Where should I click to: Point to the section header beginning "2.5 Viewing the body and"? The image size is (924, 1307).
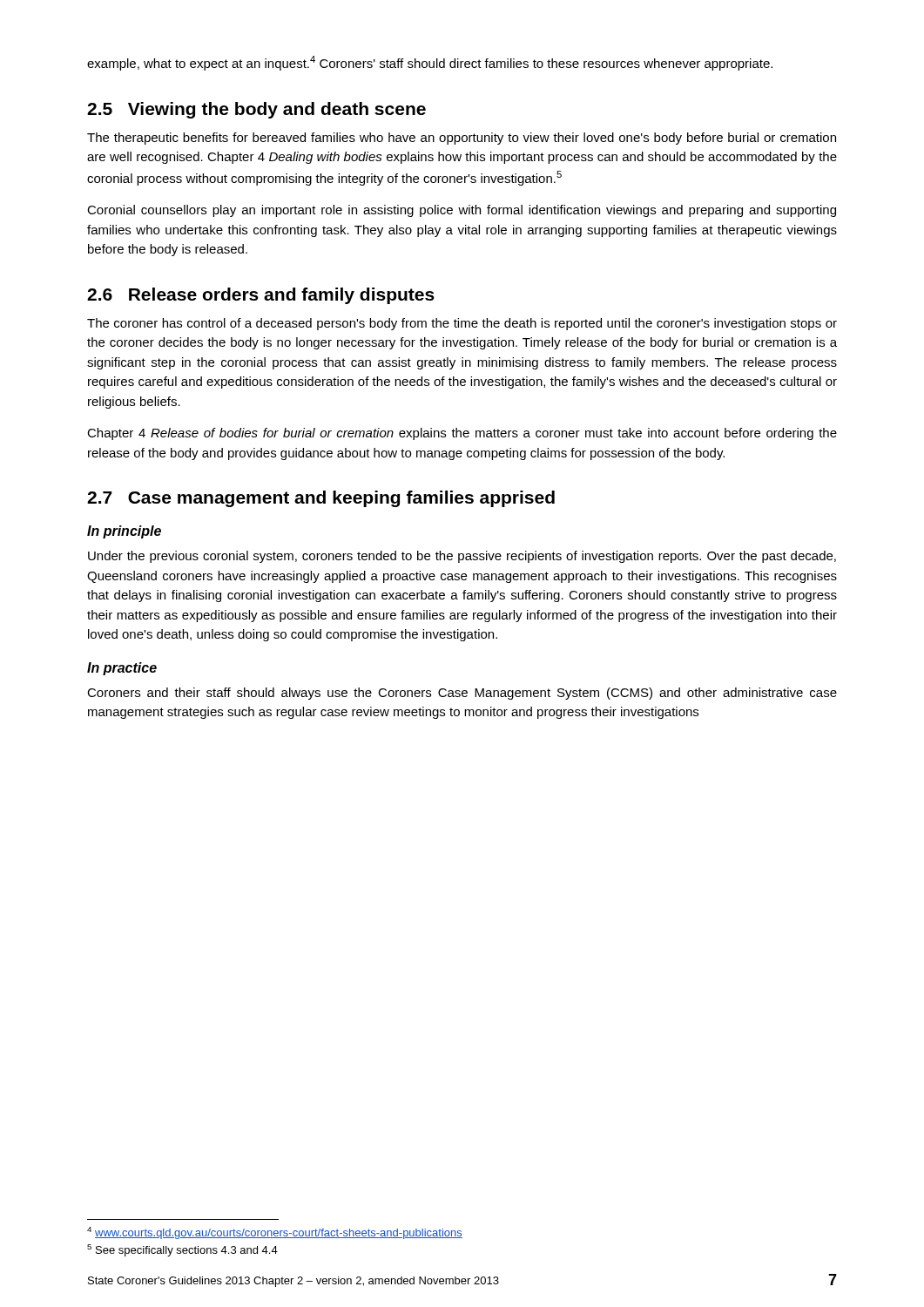257,108
